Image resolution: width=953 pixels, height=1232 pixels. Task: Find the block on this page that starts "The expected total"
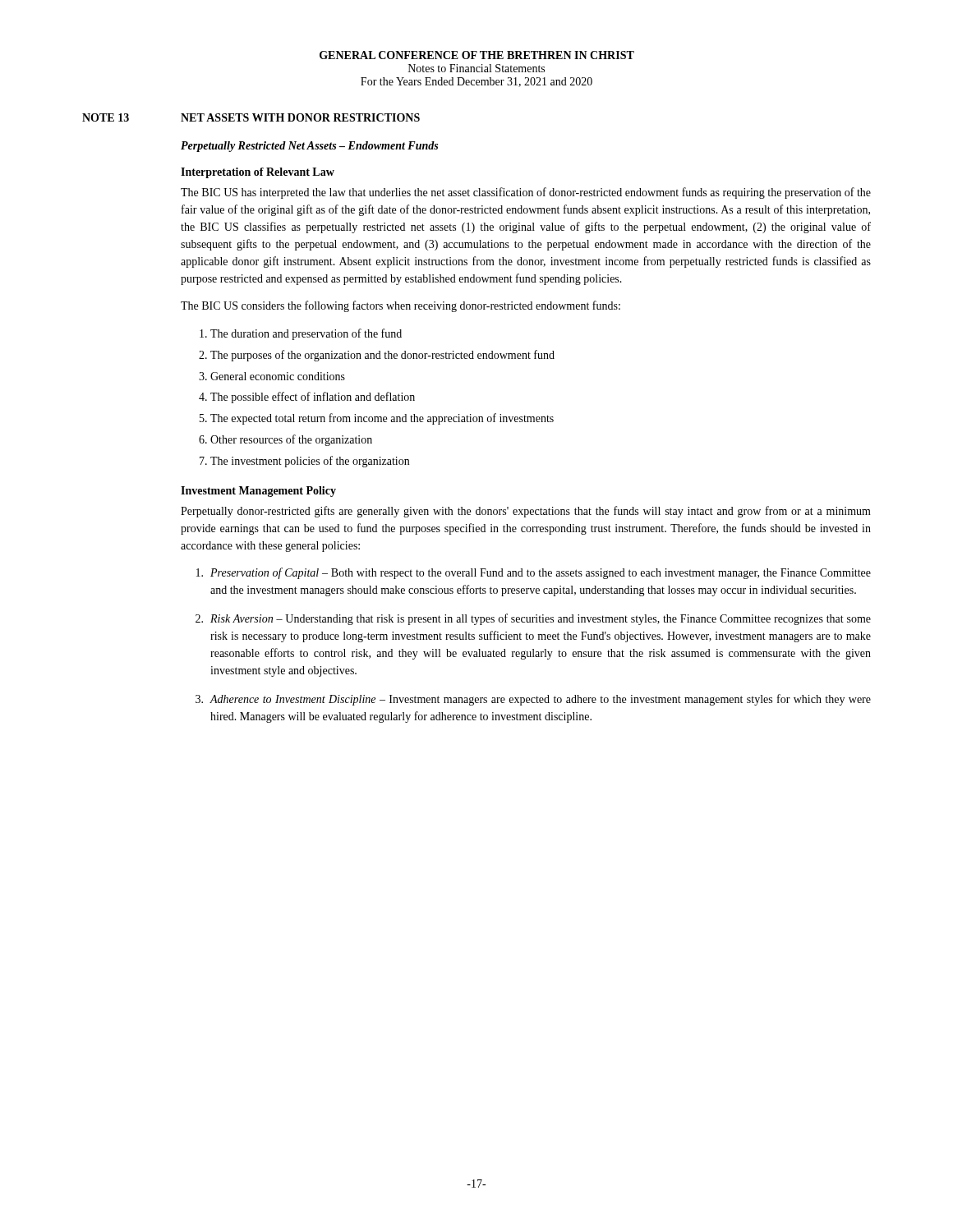click(382, 419)
